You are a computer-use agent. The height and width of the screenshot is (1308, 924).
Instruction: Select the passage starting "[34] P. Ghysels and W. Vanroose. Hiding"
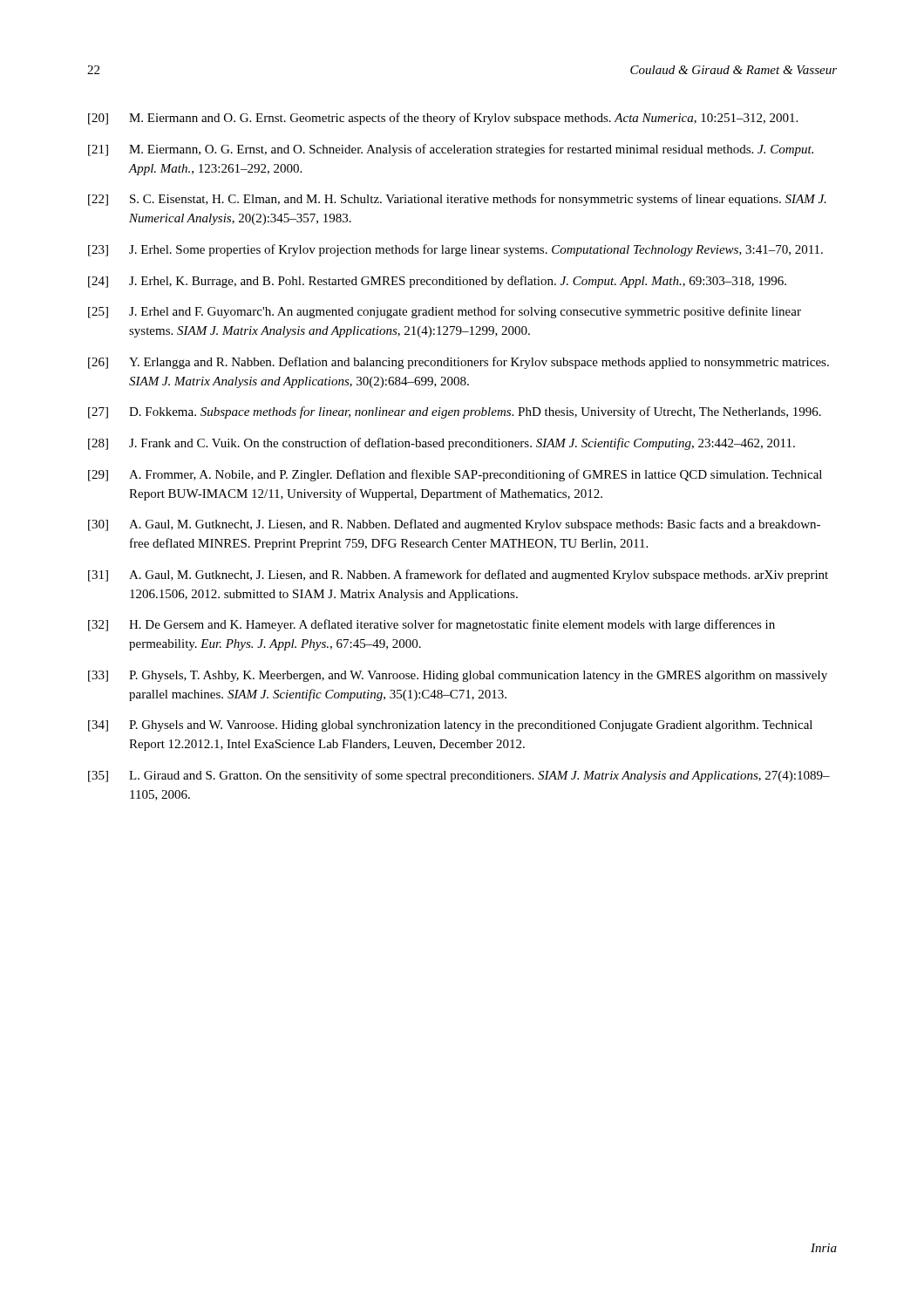coord(462,735)
